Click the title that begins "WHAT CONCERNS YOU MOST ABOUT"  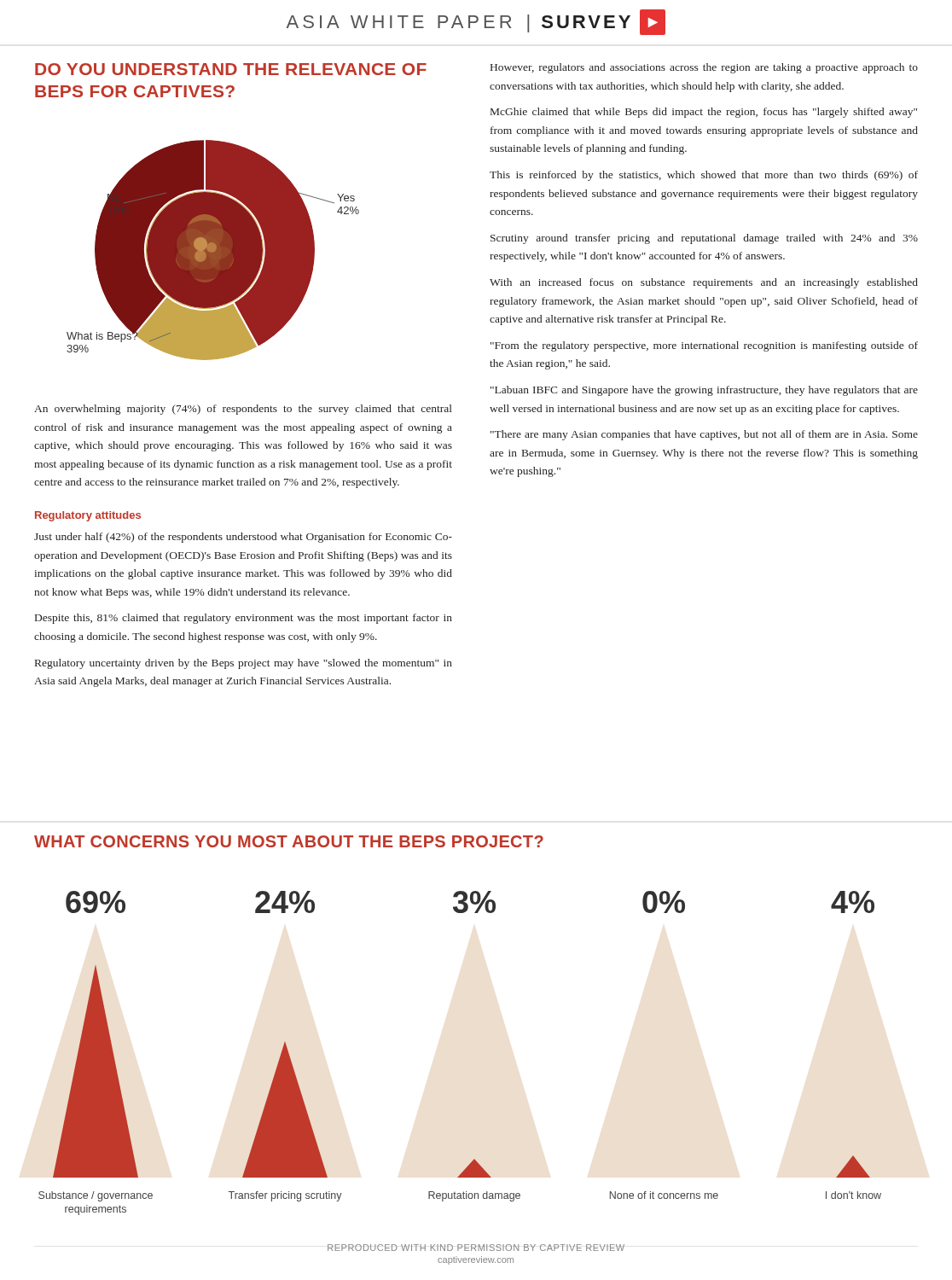point(476,842)
